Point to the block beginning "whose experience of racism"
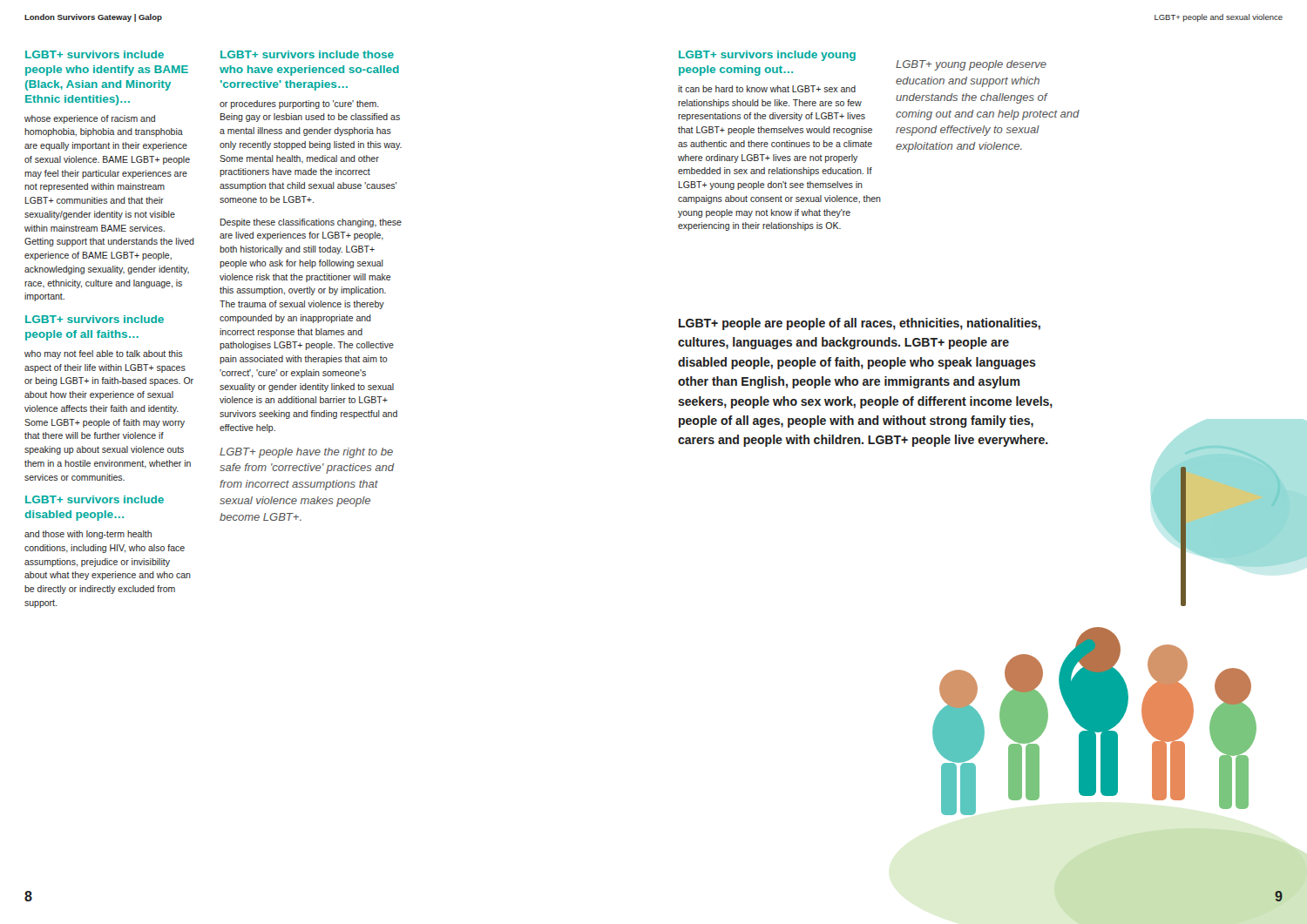 109,207
